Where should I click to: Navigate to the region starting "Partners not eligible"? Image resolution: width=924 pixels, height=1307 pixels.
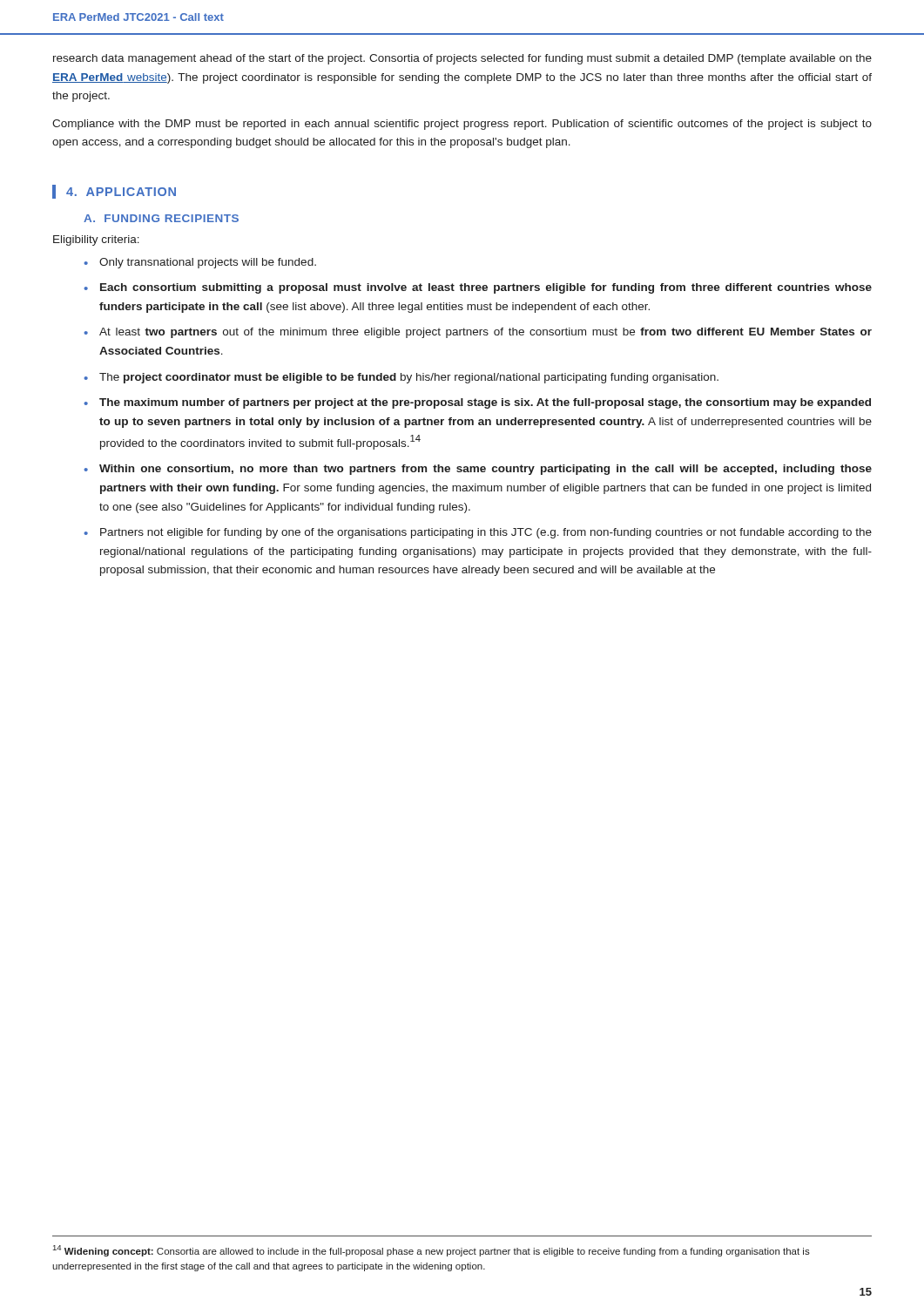pos(485,551)
